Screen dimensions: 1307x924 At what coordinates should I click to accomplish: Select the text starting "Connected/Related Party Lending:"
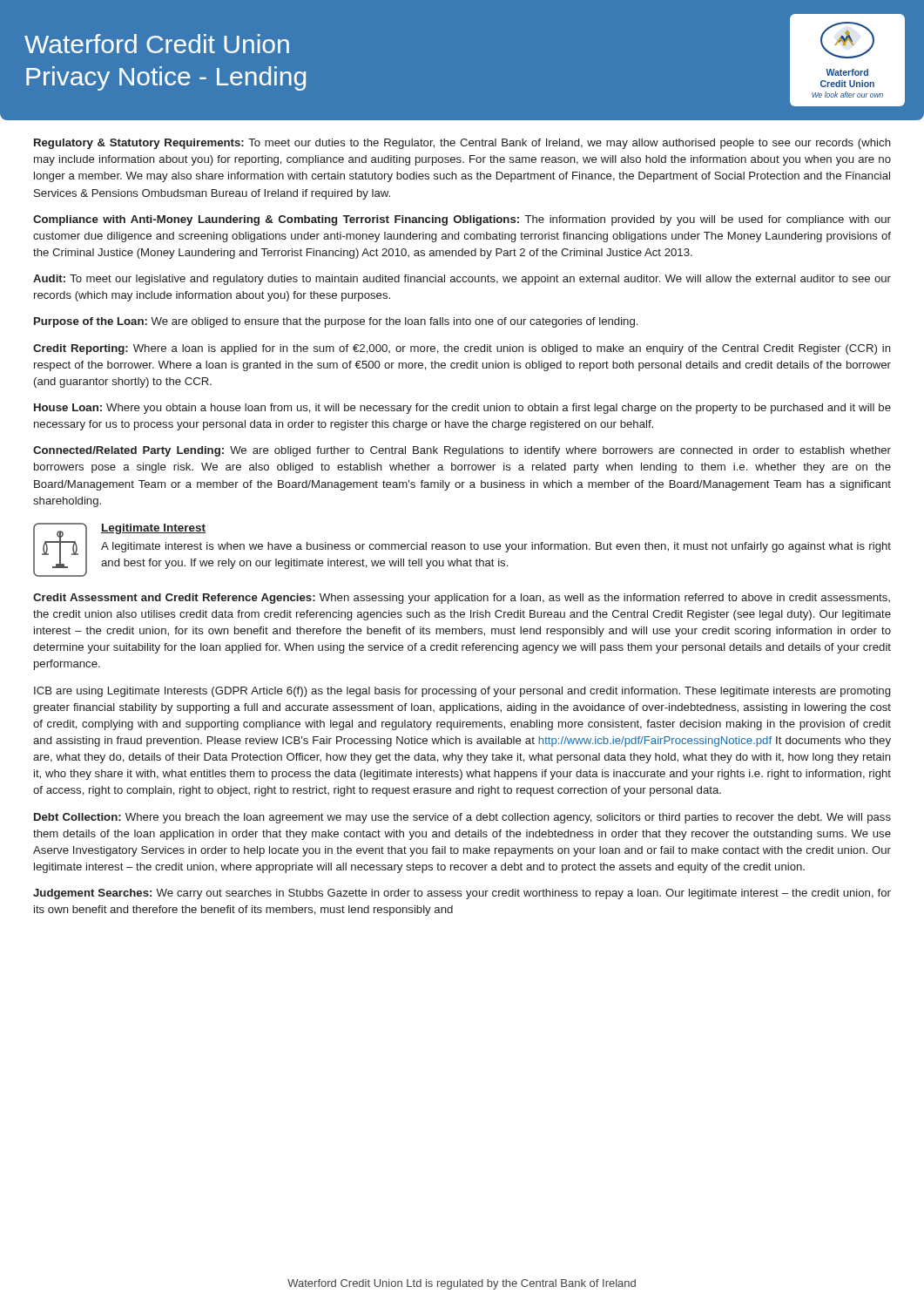point(462,475)
